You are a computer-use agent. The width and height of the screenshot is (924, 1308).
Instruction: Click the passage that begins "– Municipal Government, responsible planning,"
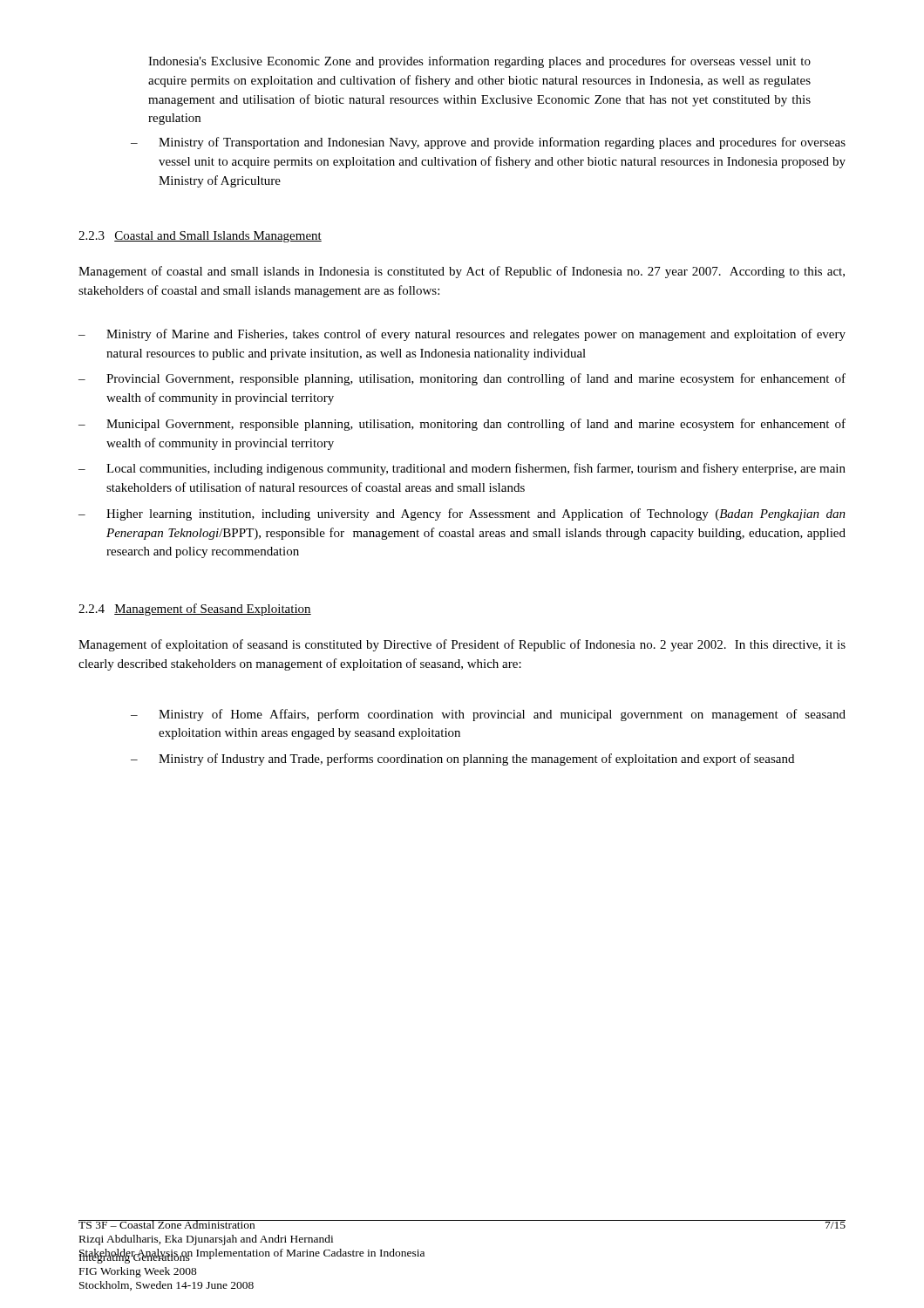462,434
